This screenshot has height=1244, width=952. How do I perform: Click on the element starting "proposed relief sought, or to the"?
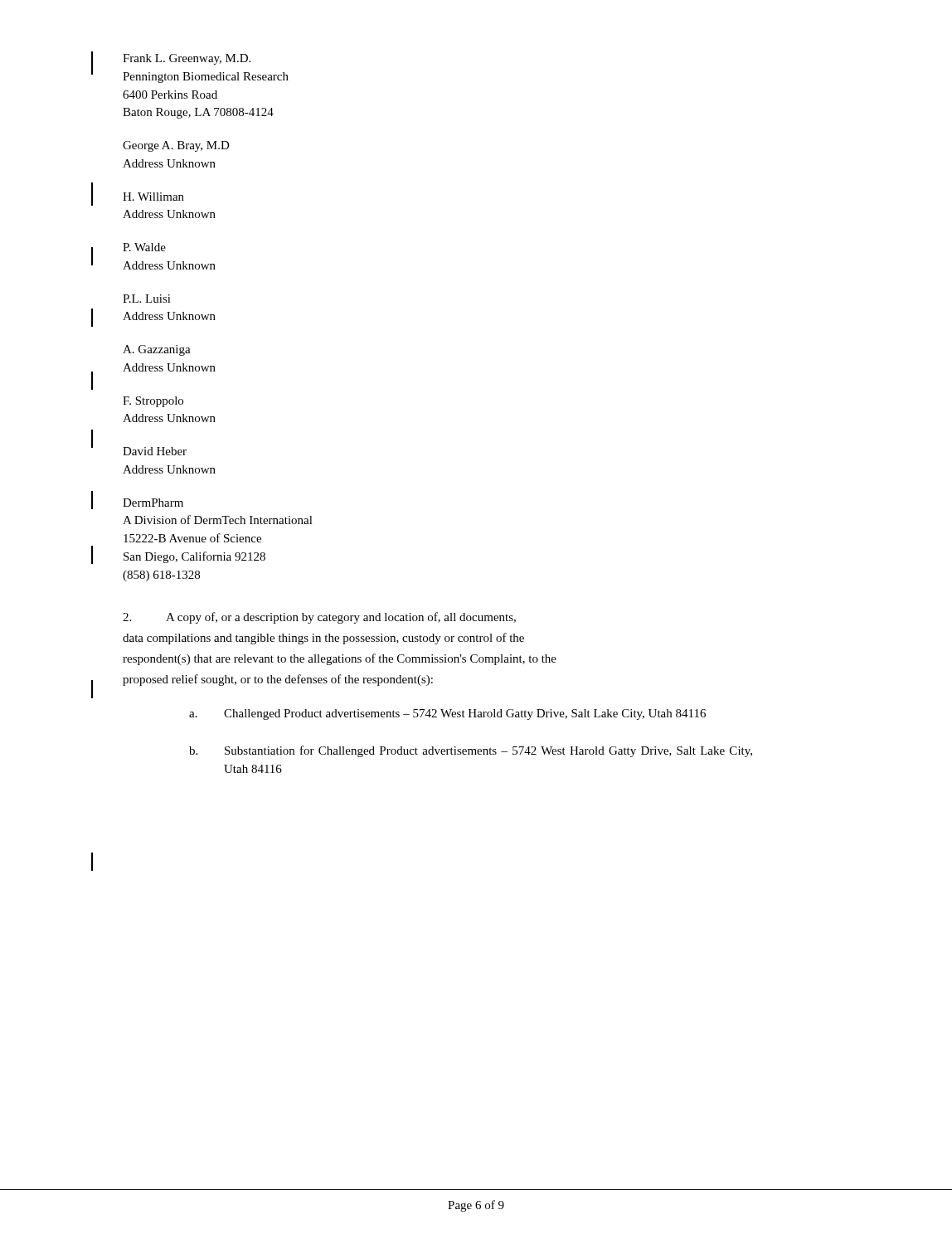click(278, 679)
